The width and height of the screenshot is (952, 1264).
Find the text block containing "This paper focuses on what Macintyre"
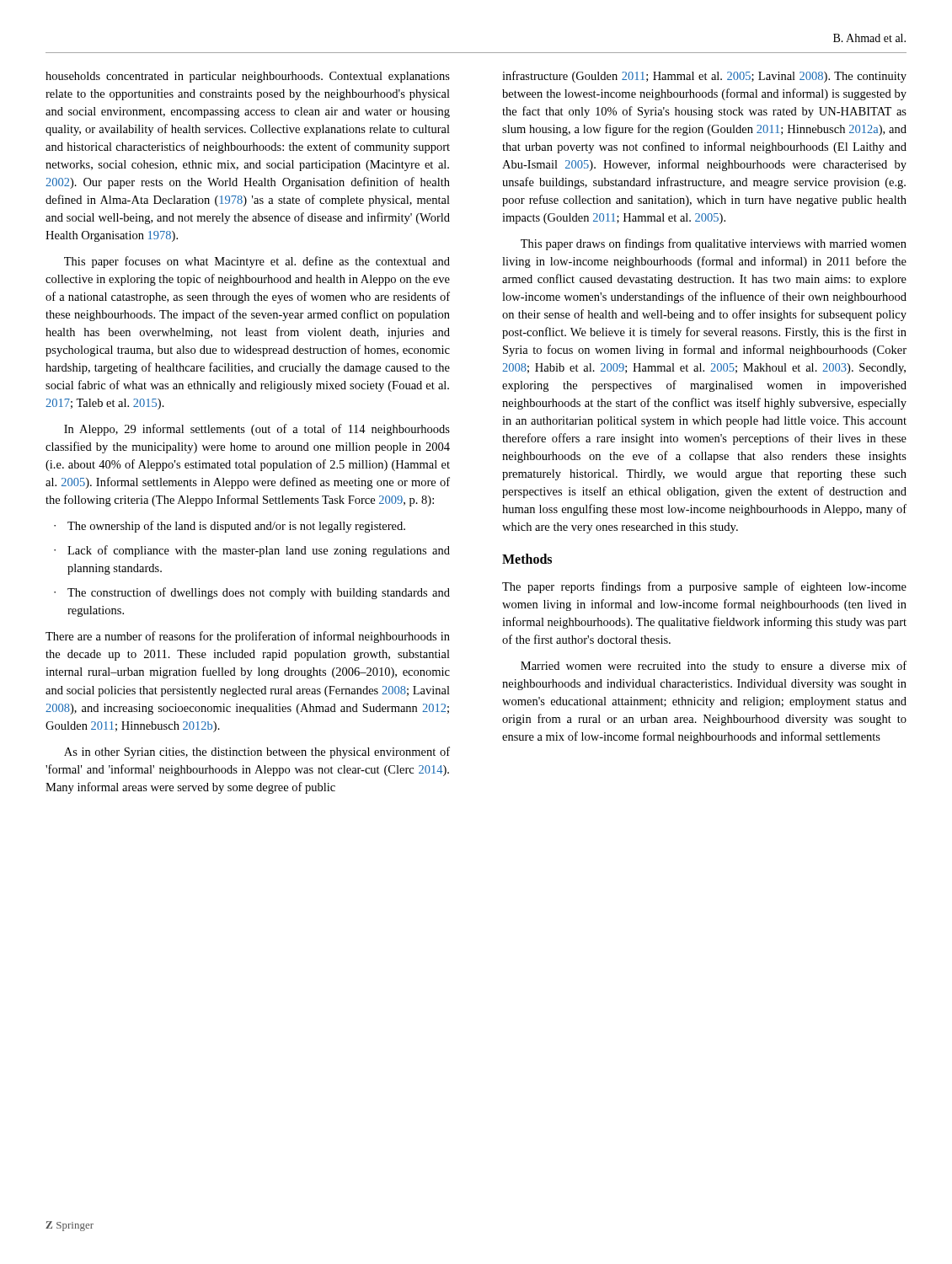[x=248, y=333]
